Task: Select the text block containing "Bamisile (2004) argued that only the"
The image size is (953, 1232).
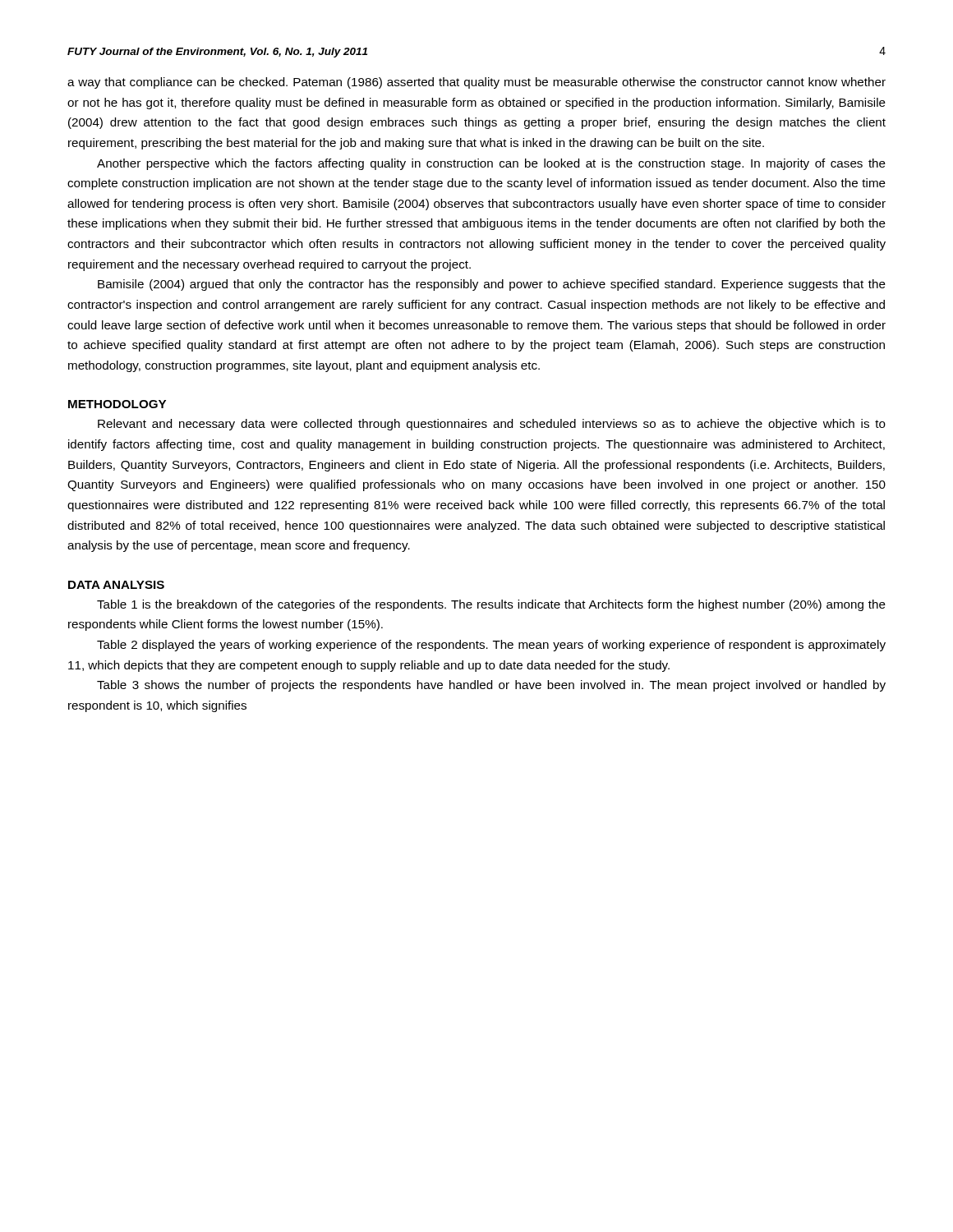Action: click(476, 325)
